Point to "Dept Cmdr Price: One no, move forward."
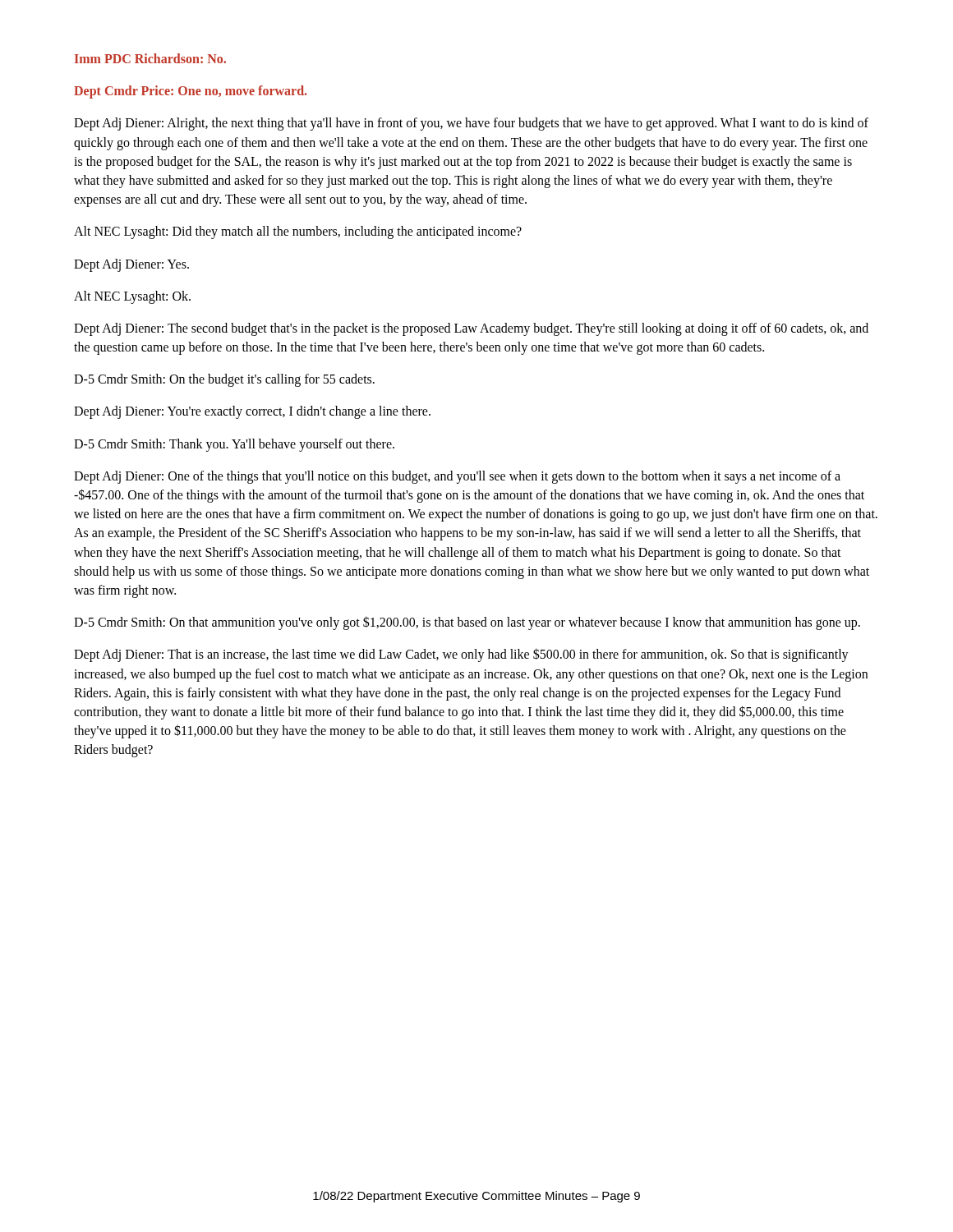Viewport: 953px width, 1232px height. (x=190, y=92)
